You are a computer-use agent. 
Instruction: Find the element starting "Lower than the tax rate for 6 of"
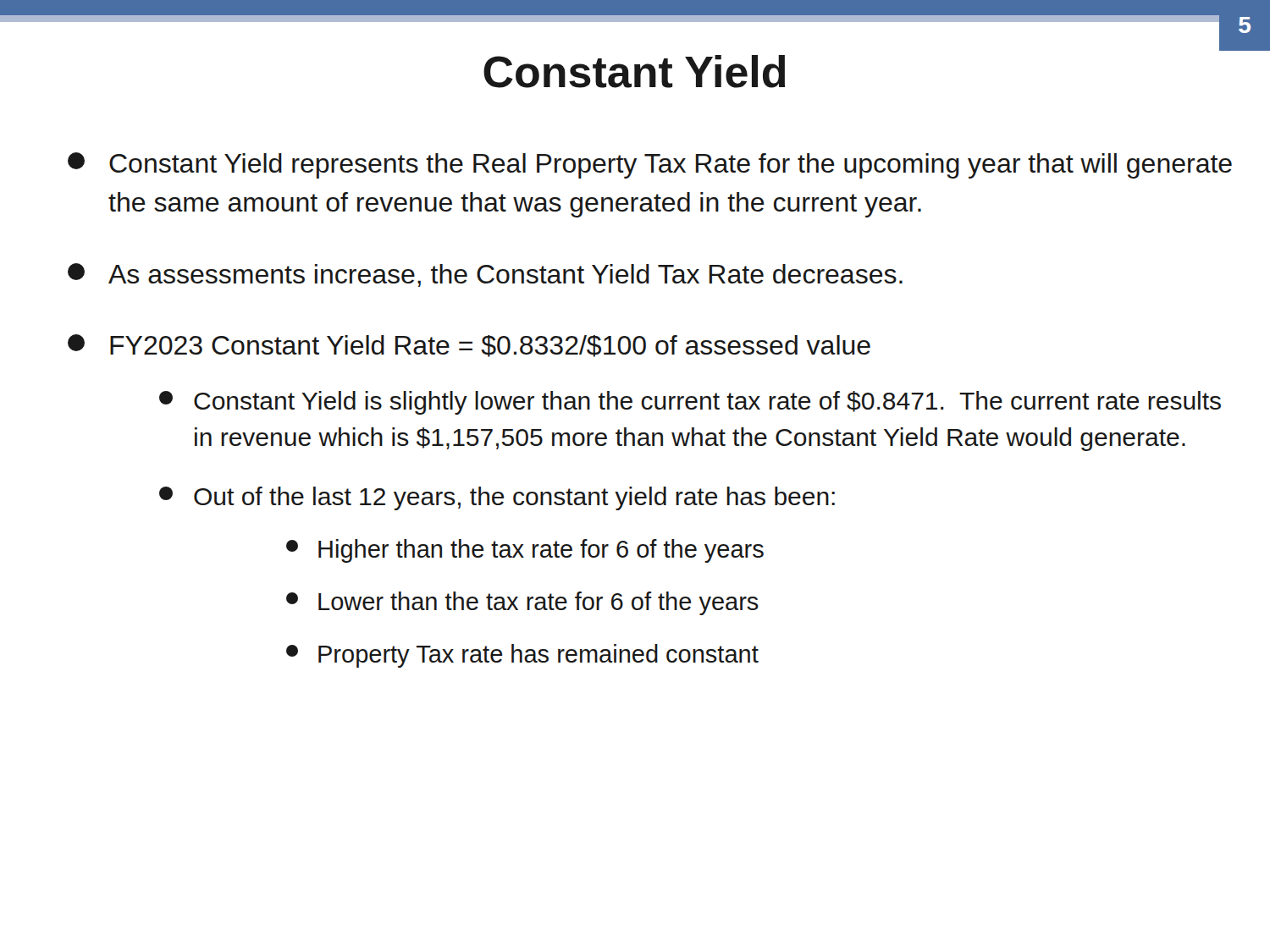[522, 602]
